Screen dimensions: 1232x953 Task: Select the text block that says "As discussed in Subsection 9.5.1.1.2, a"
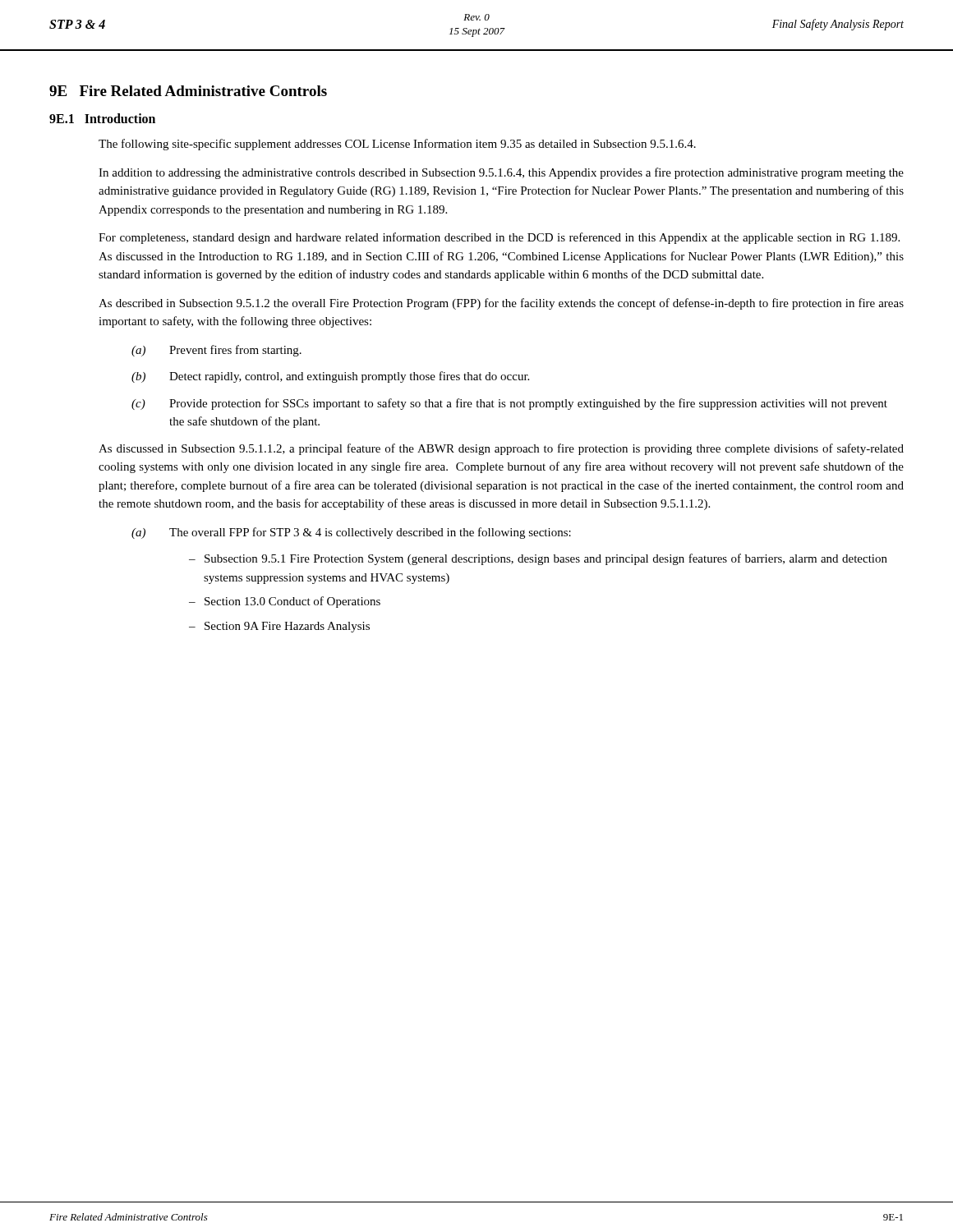(501, 476)
